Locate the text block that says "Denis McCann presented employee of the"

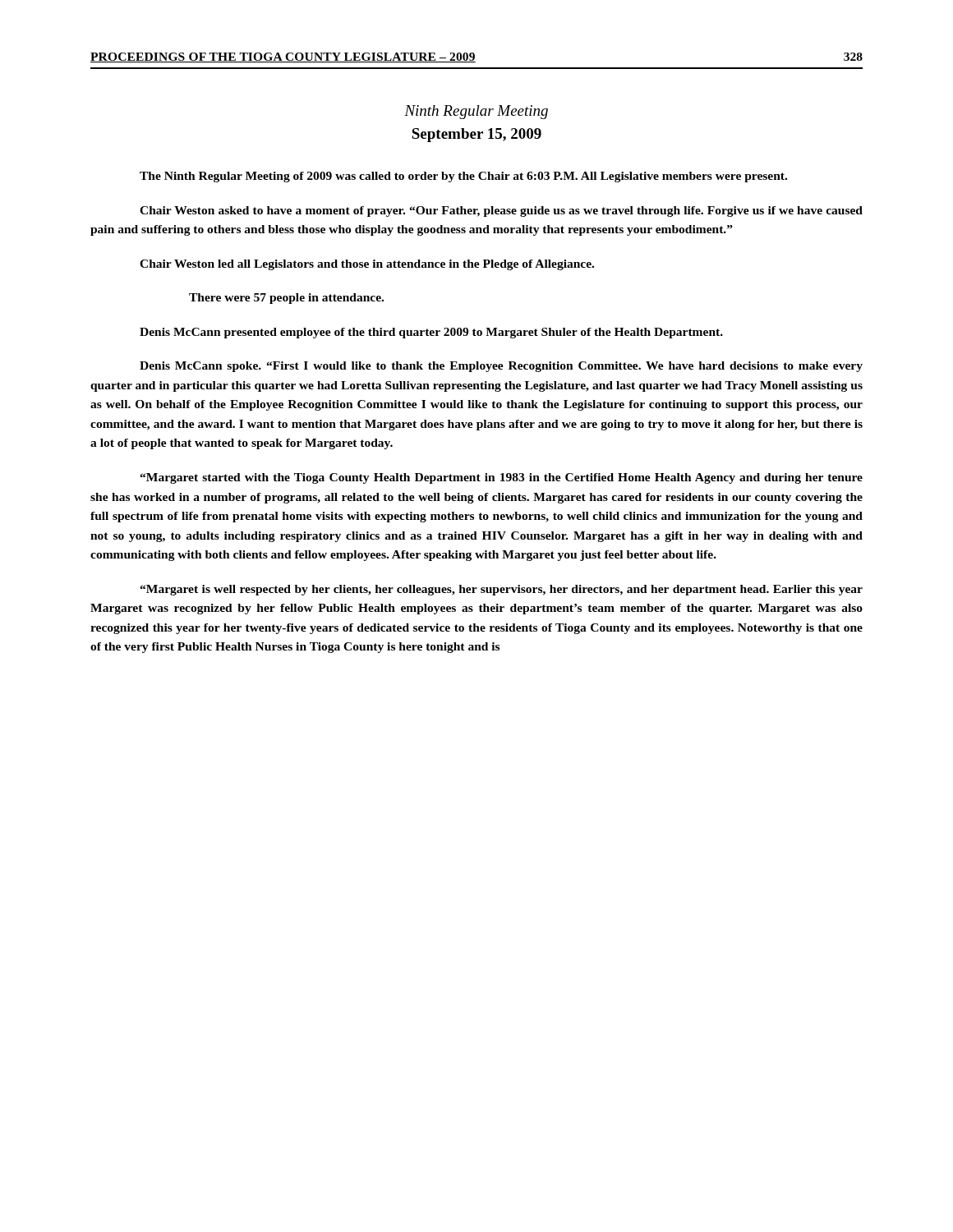pos(431,331)
